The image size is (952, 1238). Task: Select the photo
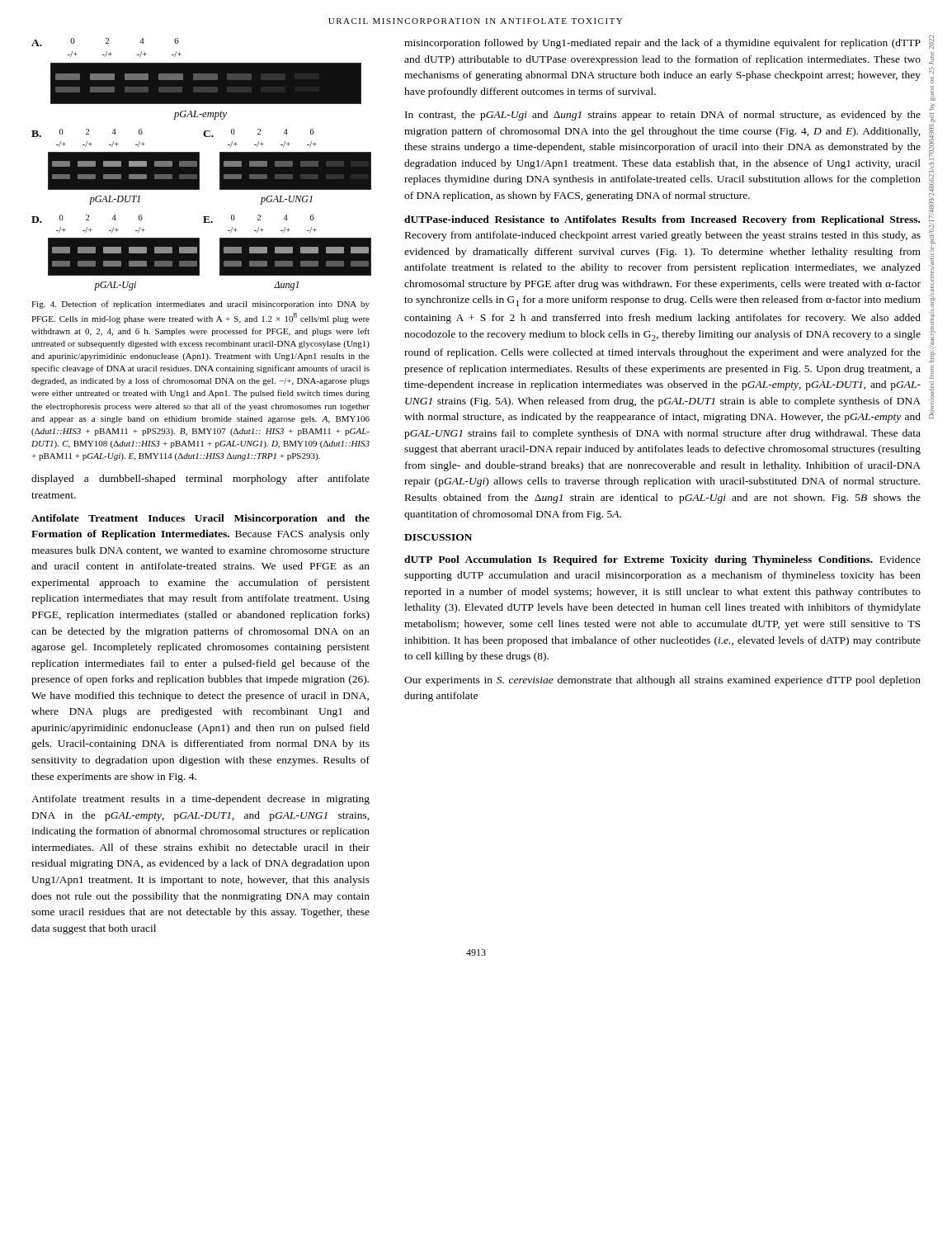coord(200,164)
